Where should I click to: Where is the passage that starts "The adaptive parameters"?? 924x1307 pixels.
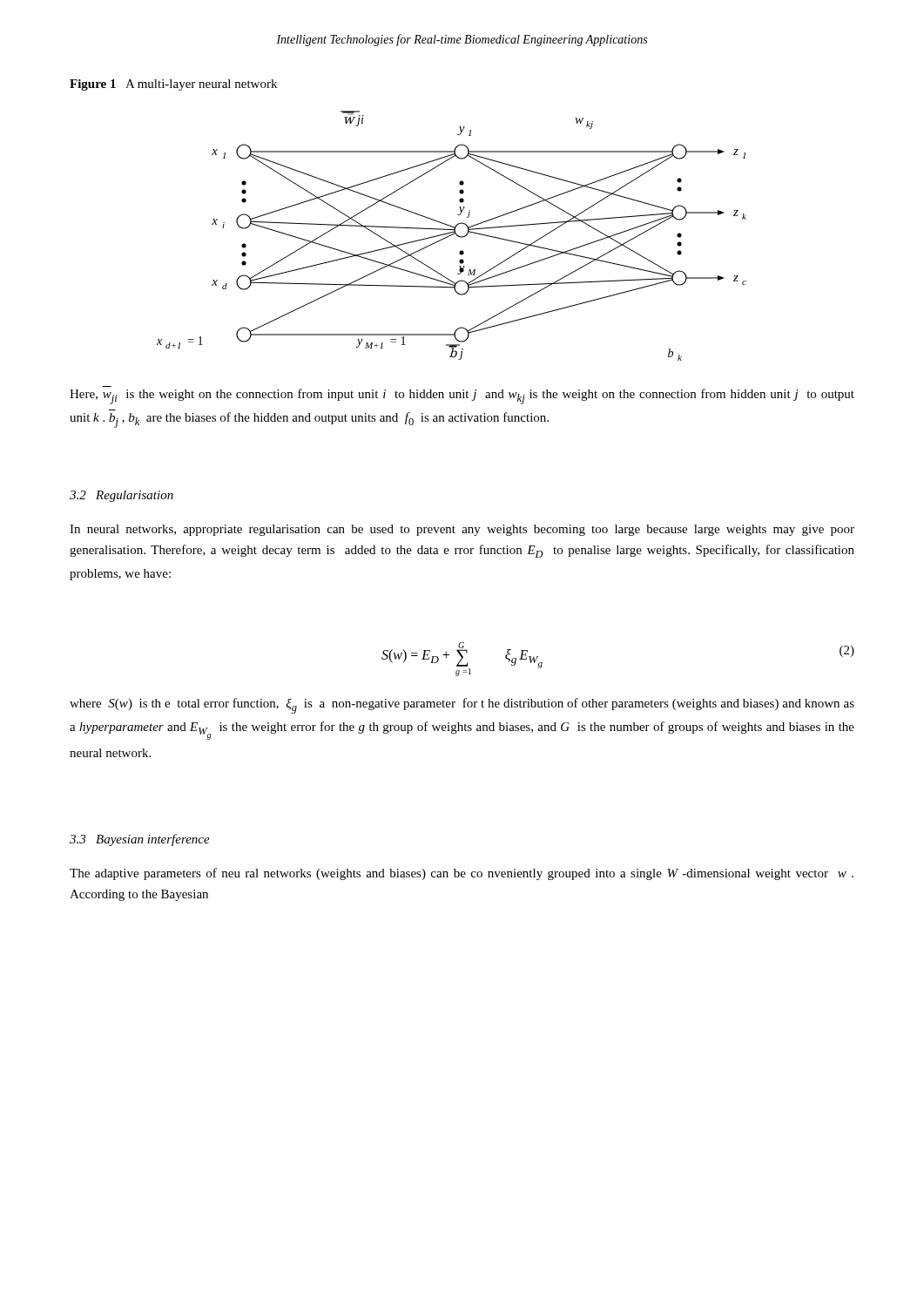coord(462,884)
